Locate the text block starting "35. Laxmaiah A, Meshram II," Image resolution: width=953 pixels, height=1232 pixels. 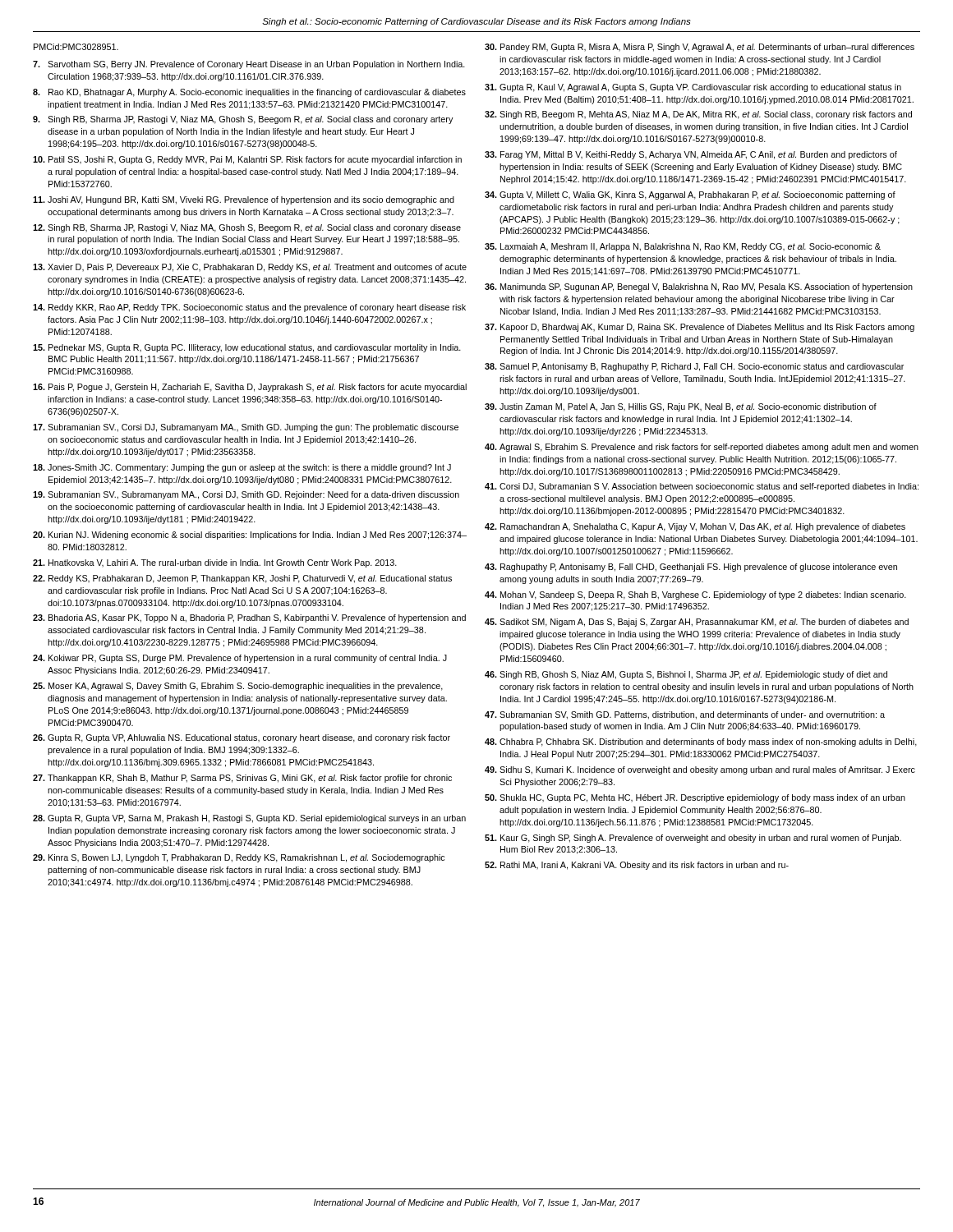[x=702, y=259]
